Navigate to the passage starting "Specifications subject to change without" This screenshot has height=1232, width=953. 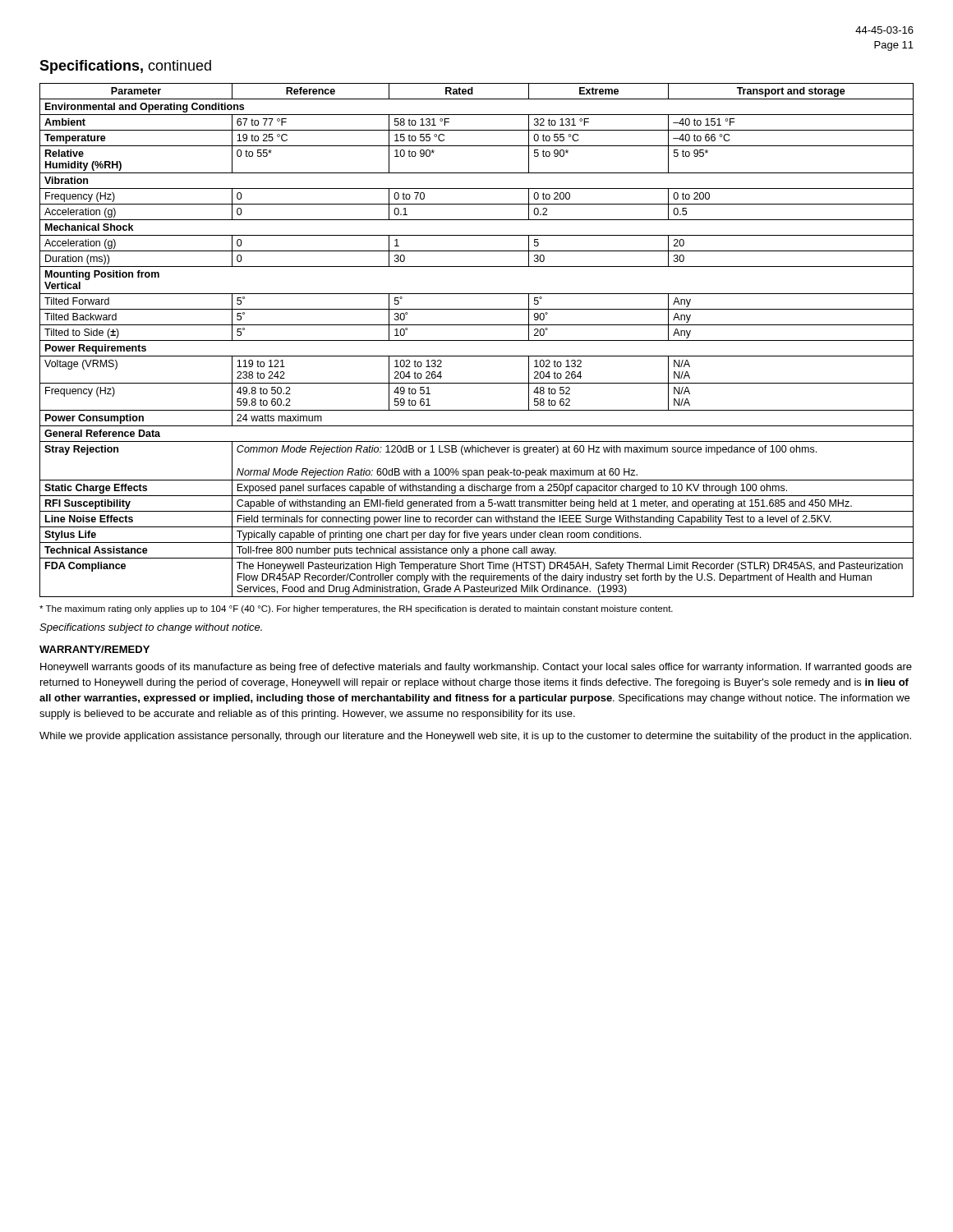point(151,627)
